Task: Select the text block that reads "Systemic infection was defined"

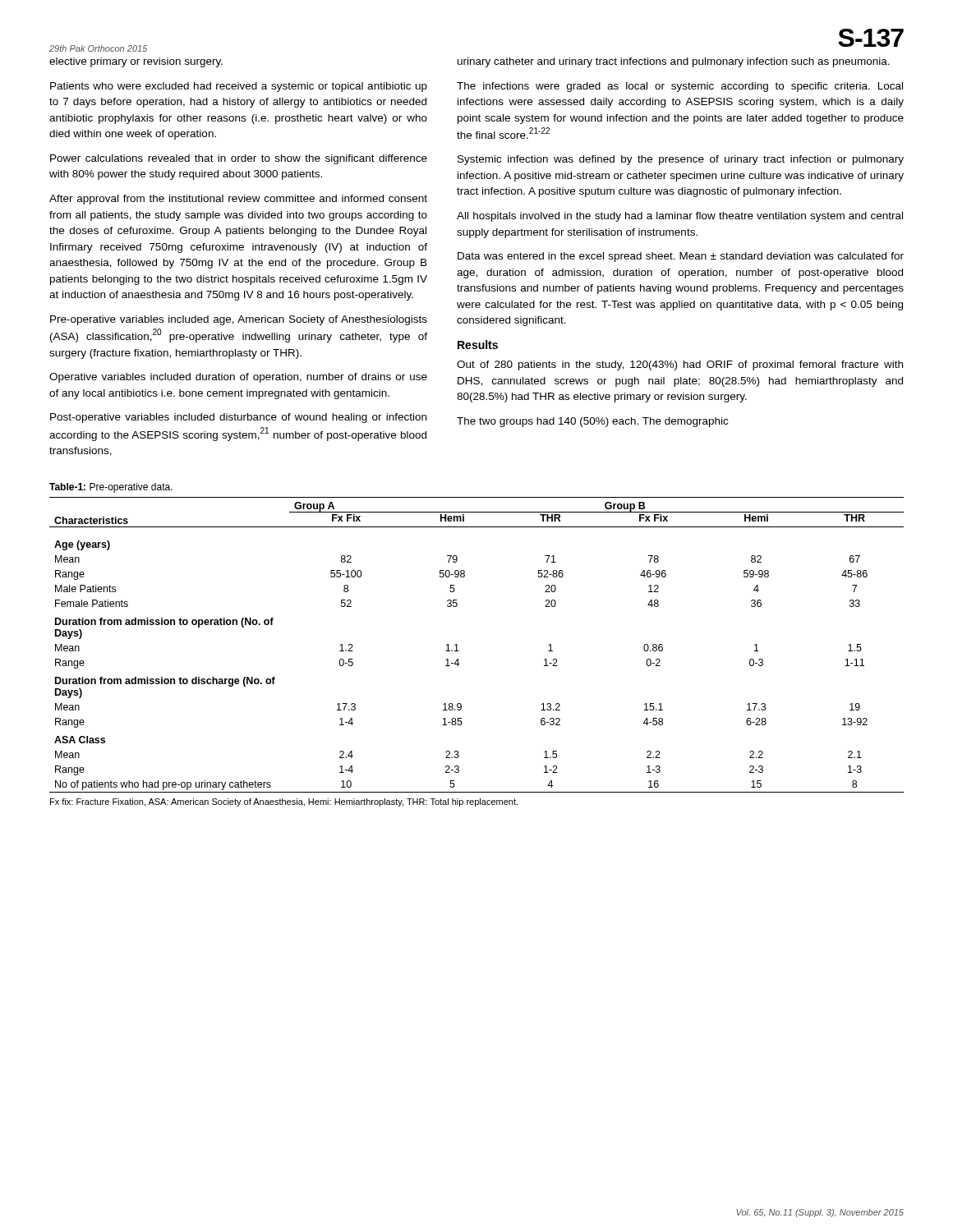Action: pyautogui.click(x=680, y=175)
